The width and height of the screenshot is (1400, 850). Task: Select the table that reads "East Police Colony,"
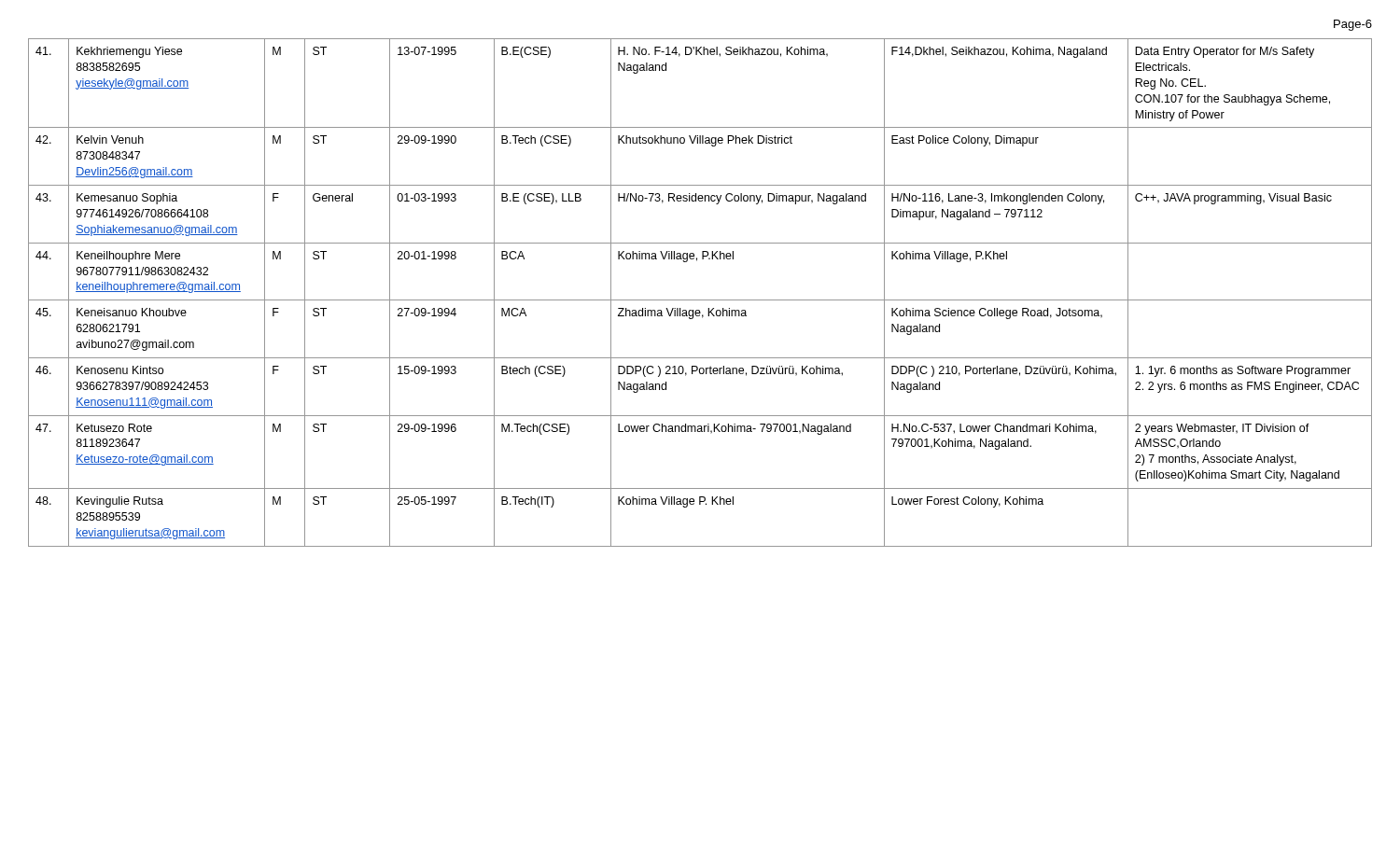pyautogui.click(x=700, y=292)
